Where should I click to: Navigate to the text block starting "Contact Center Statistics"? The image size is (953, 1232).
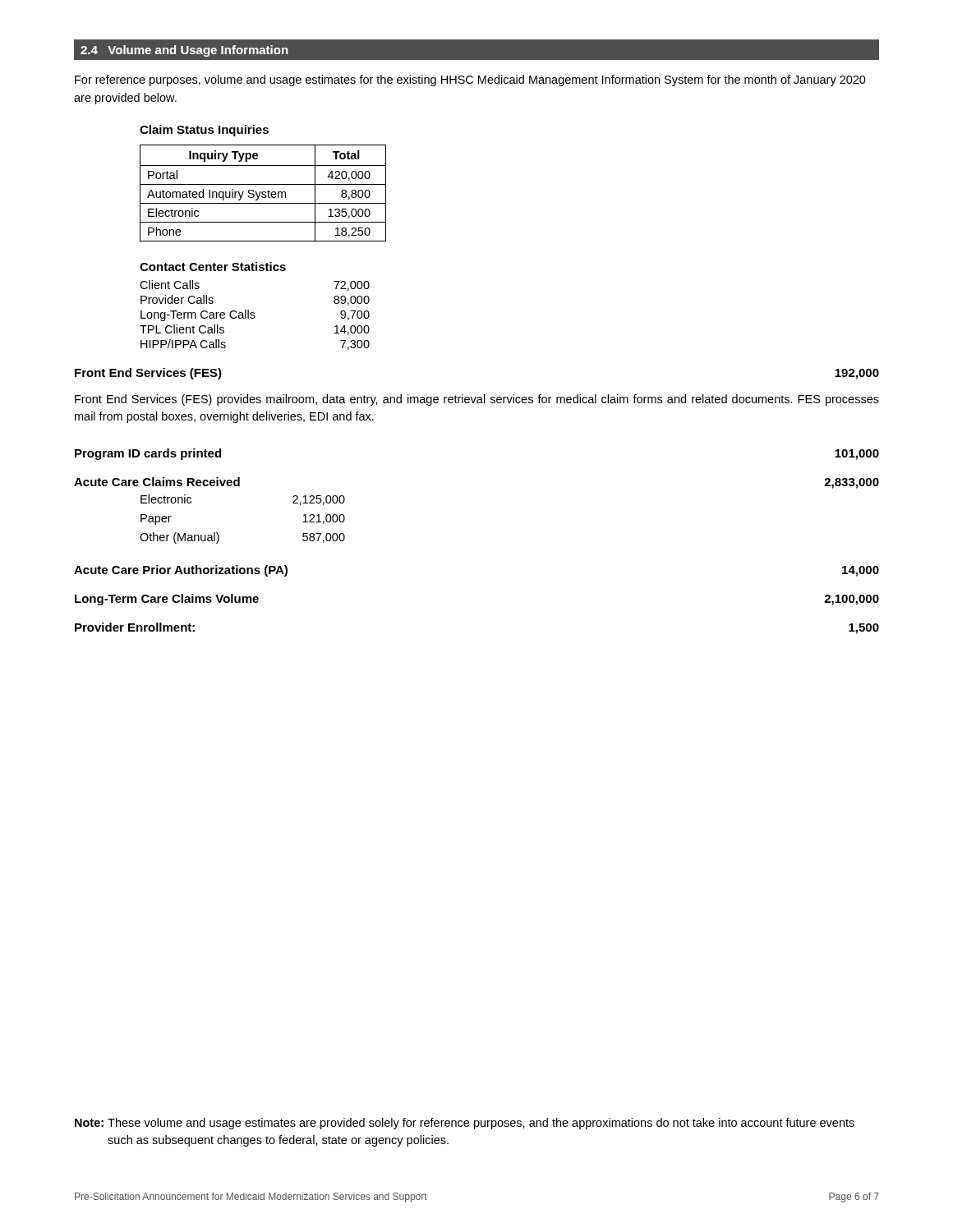[x=213, y=267]
